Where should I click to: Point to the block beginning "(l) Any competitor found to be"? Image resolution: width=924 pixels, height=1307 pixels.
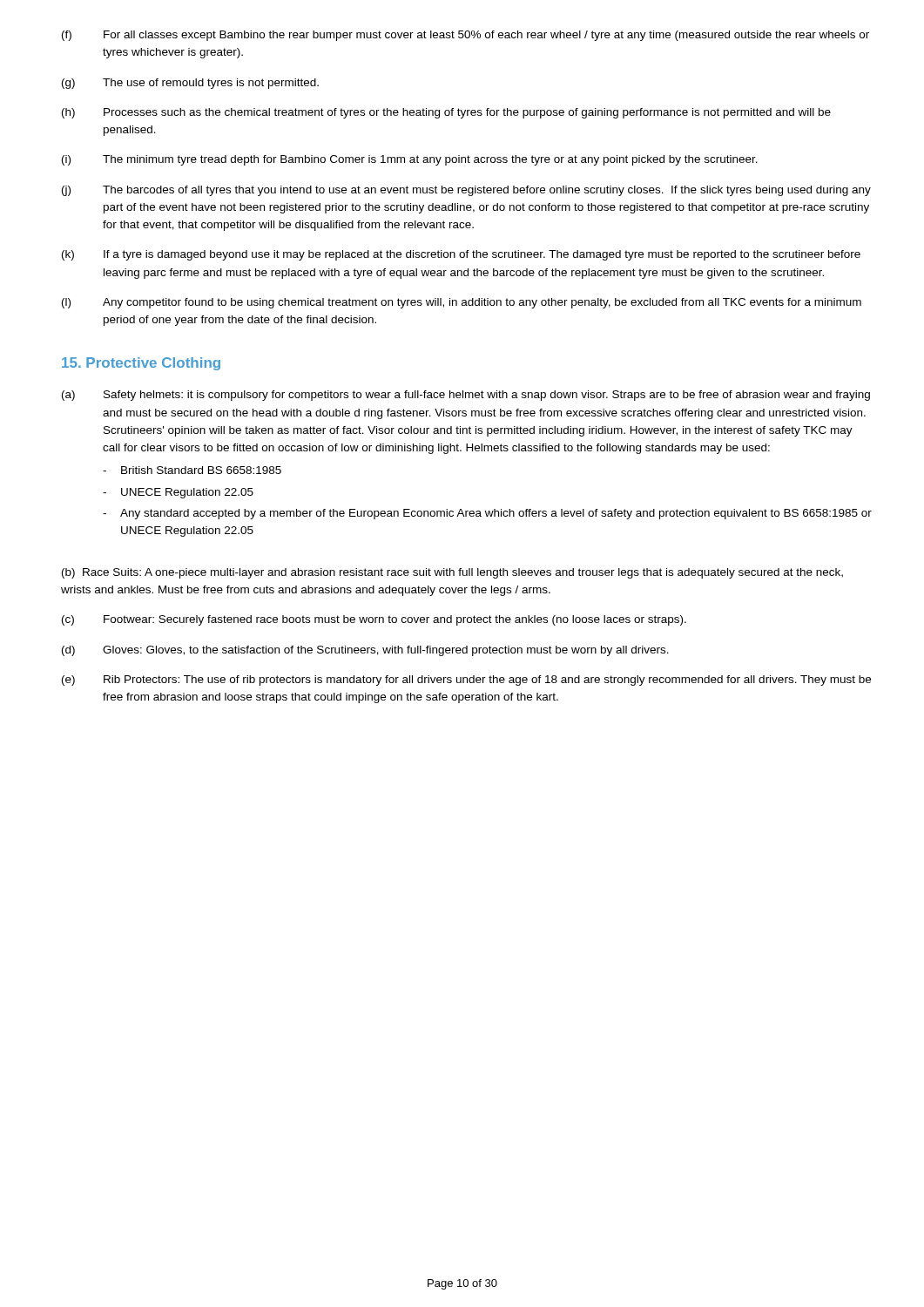tap(466, 311)
